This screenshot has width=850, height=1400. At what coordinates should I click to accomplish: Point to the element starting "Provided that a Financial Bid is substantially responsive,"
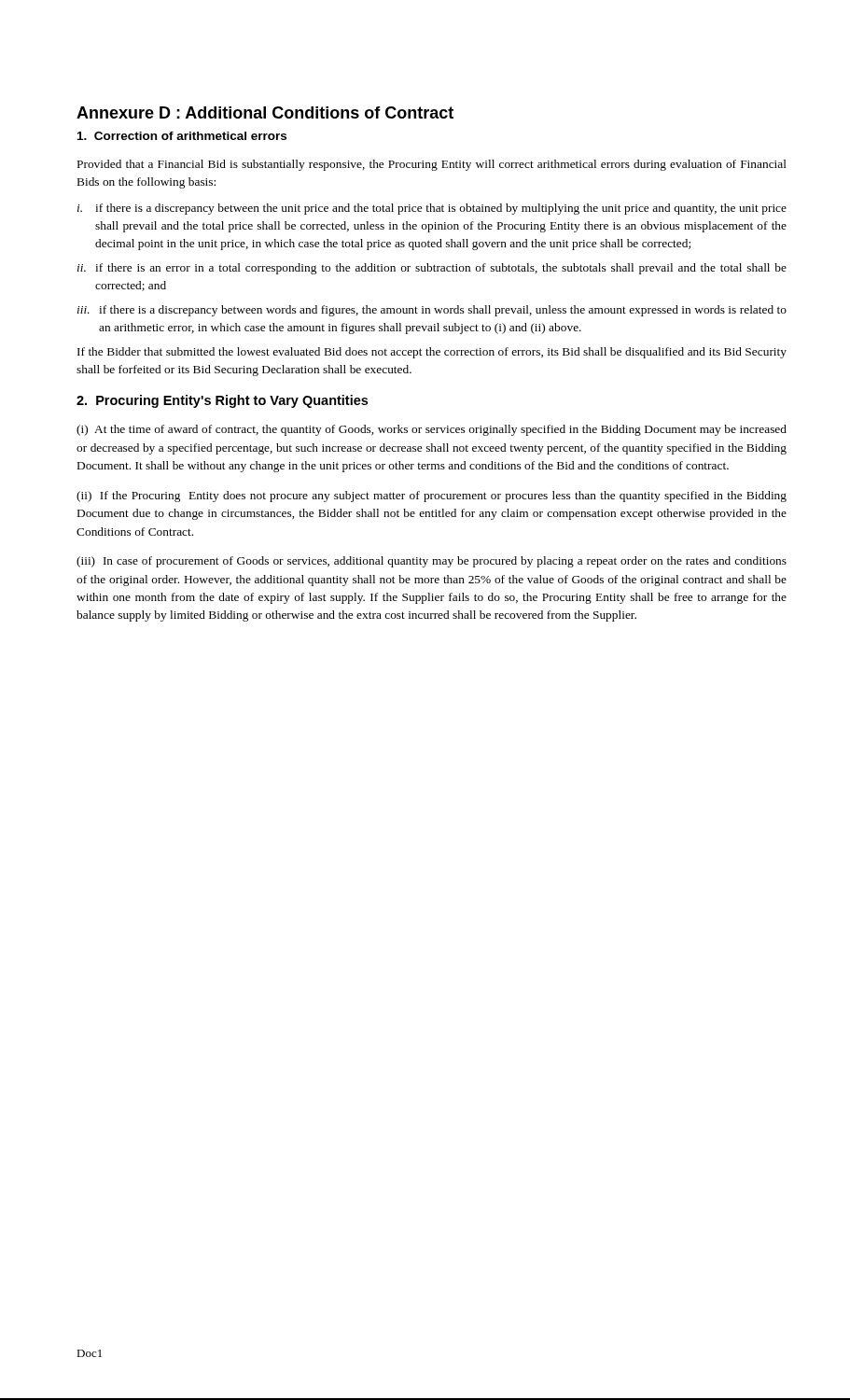(x=432, y=173)
